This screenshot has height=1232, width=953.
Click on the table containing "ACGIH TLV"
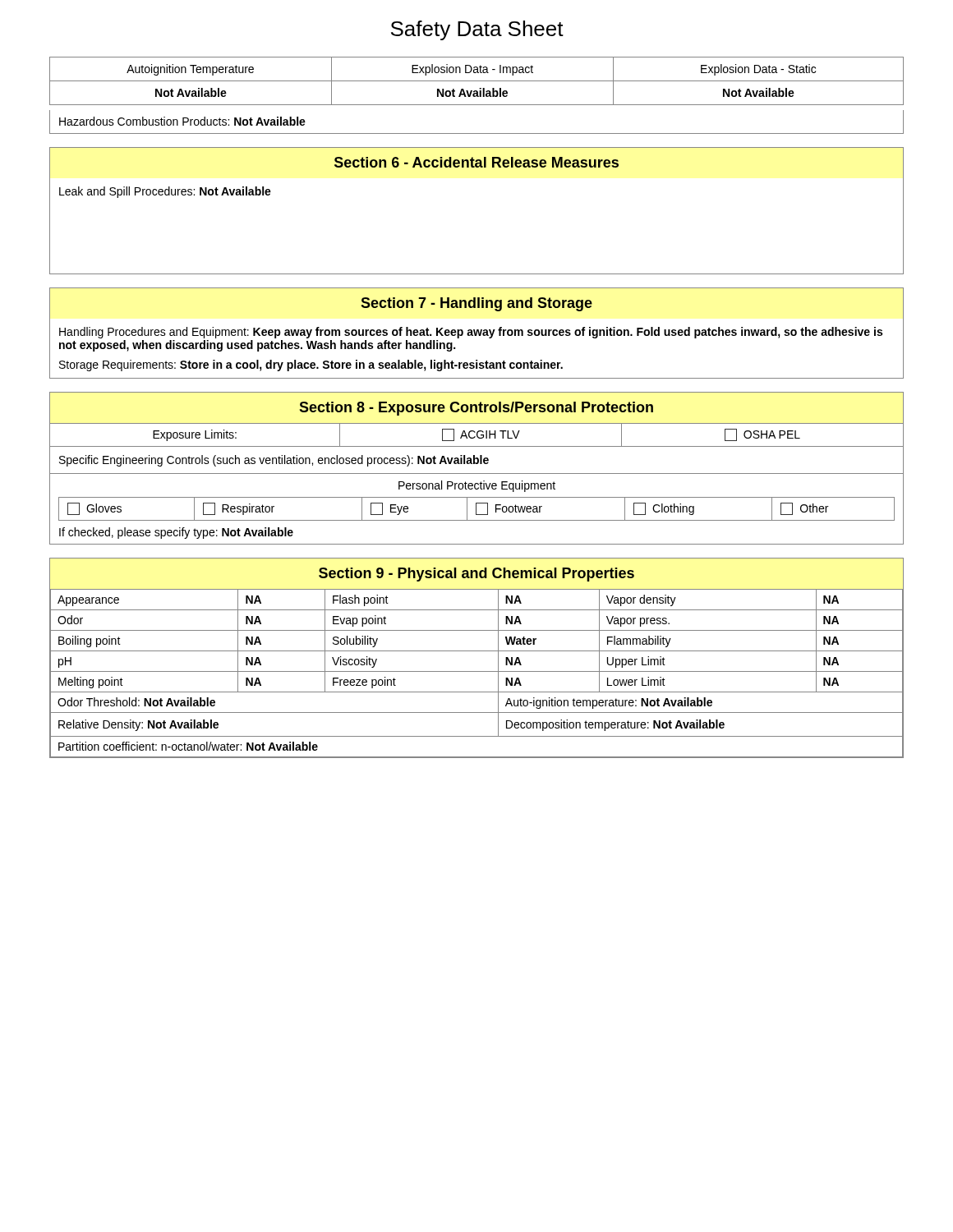[x=476, y=434]
